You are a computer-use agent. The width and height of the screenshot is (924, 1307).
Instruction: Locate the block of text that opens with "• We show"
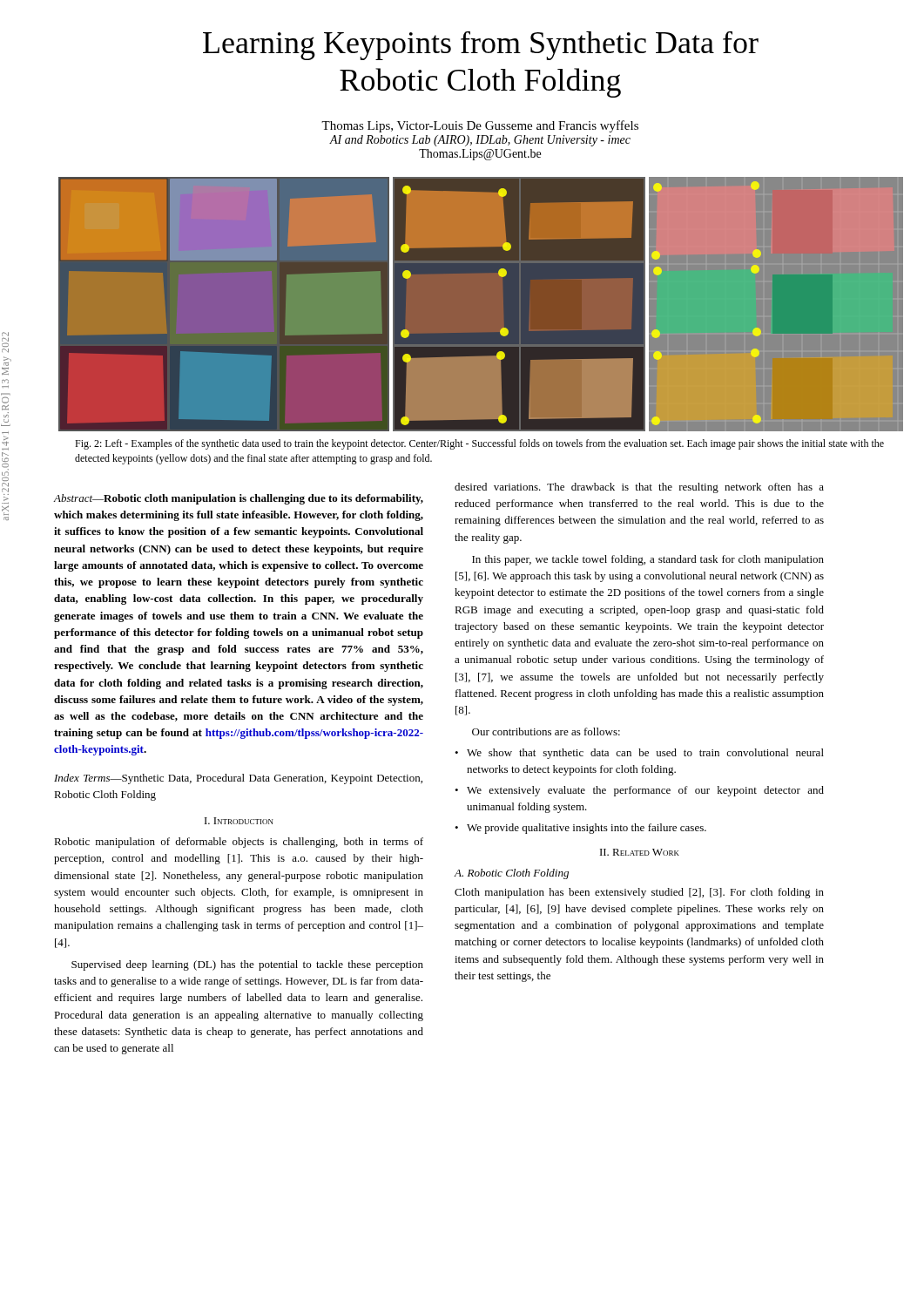639,762
